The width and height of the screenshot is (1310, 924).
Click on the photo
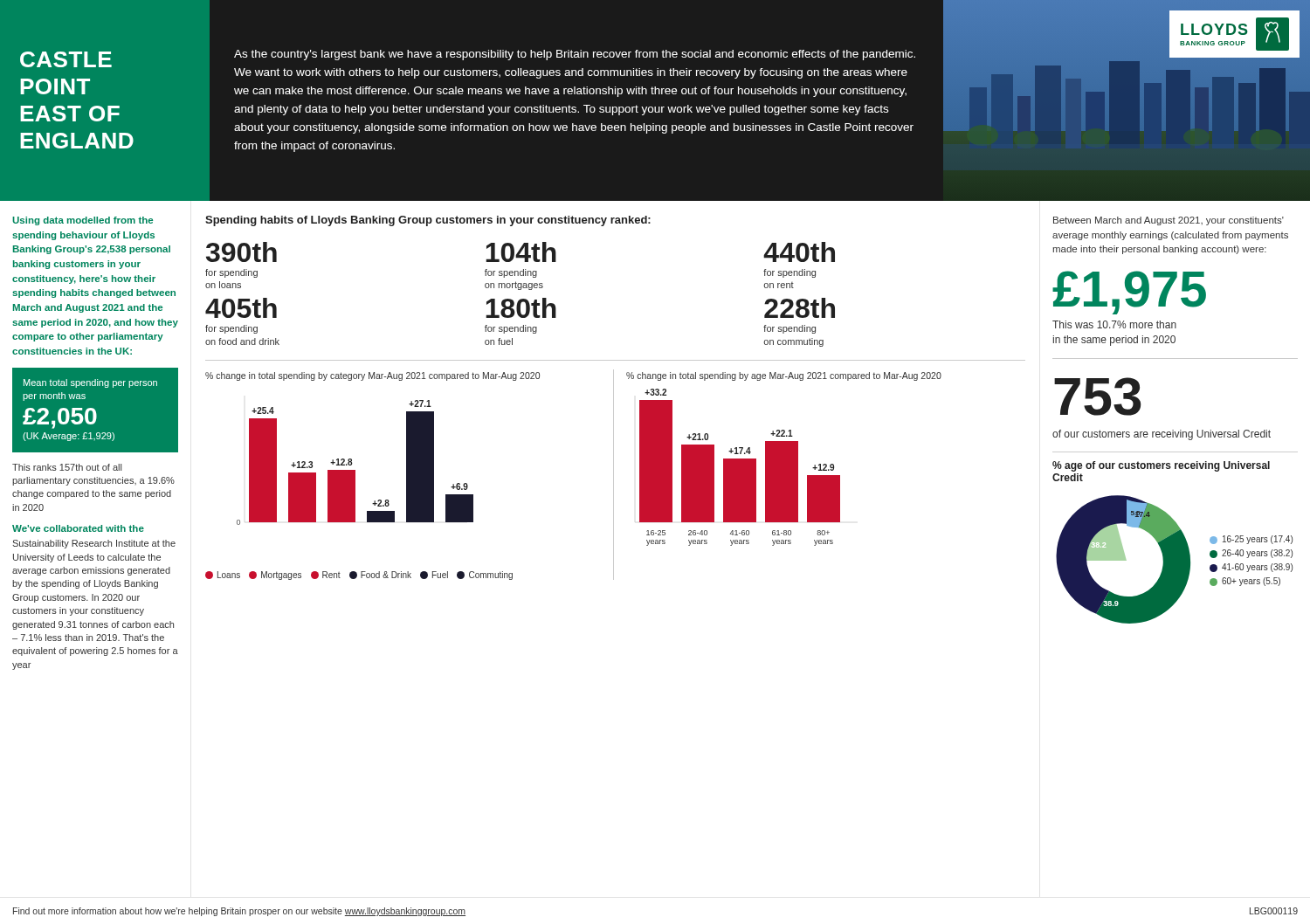1127,100
